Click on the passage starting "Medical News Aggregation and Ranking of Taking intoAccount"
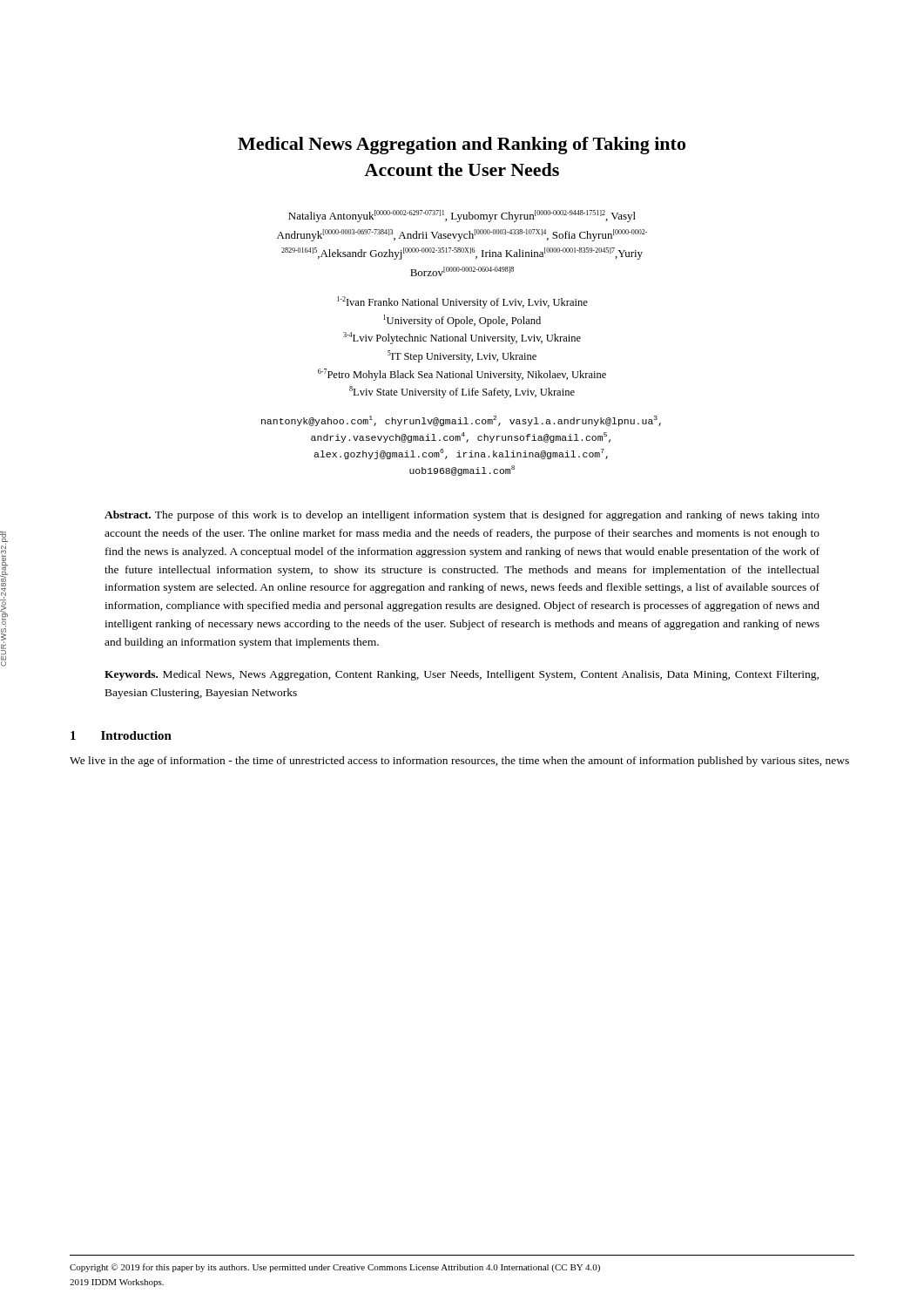924x1307 pixels. [x=462, y=157]
